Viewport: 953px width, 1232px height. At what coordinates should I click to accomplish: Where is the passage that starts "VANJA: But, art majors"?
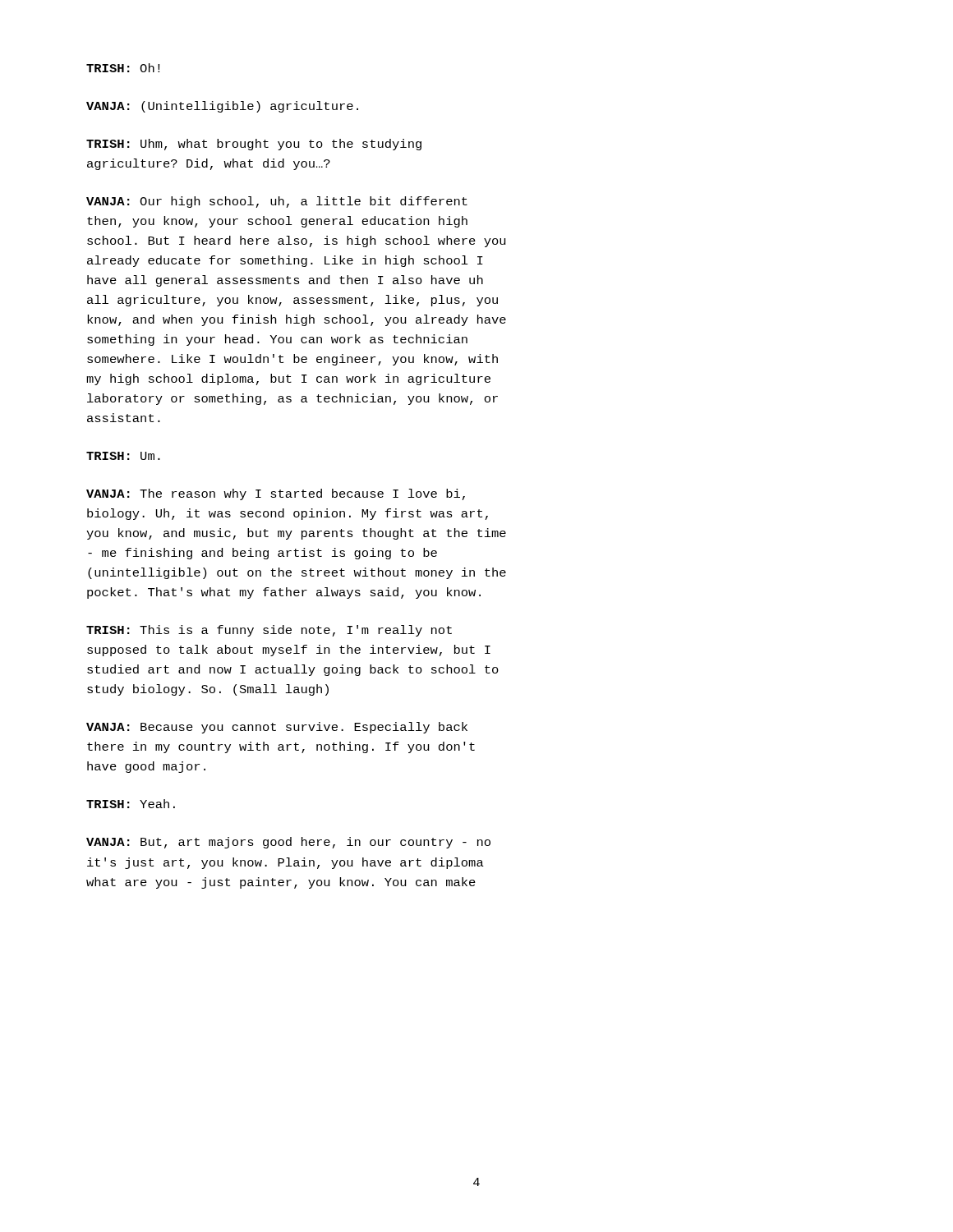click(289, 863)
